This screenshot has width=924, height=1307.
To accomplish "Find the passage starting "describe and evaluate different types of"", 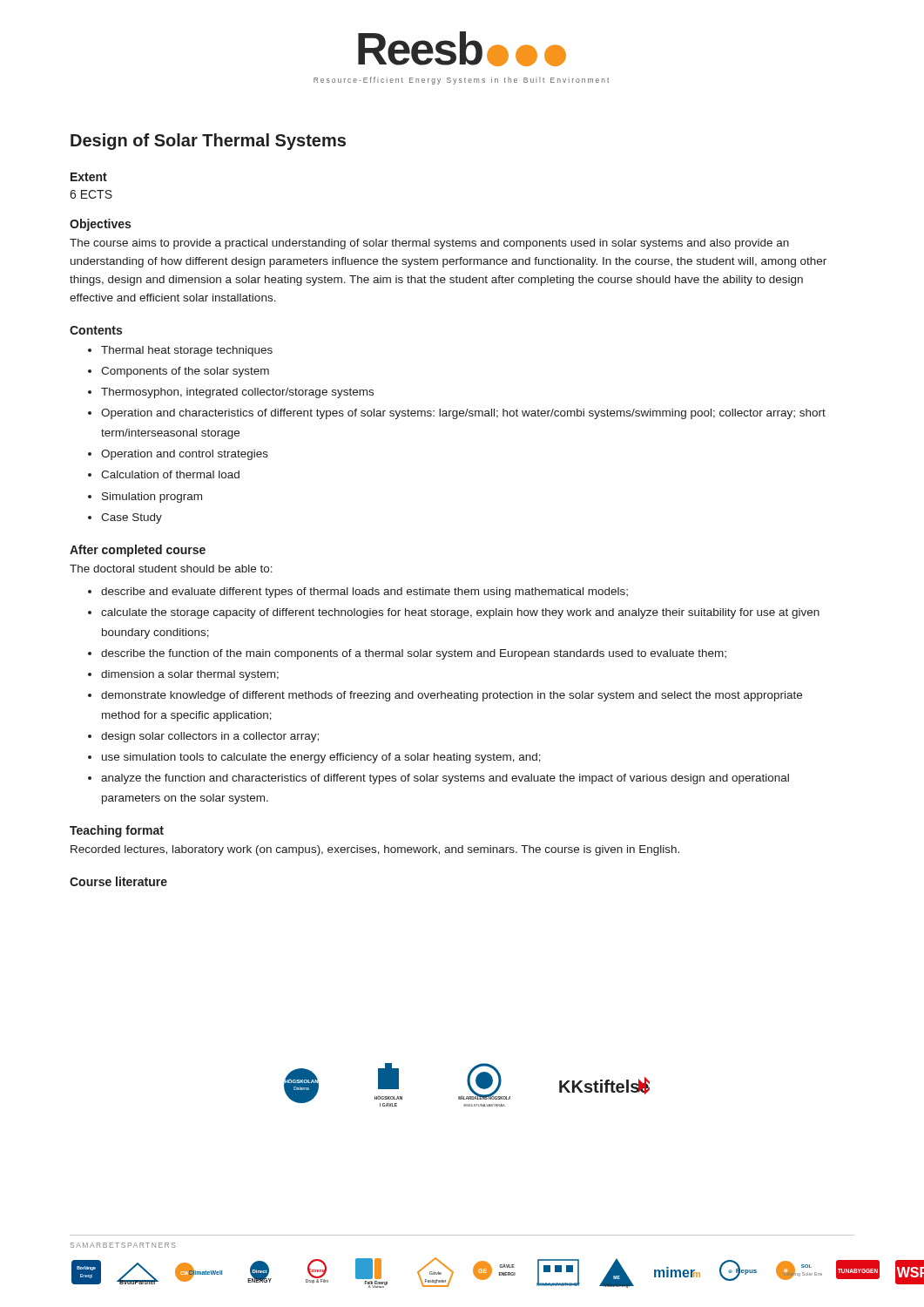I will 365,591.
